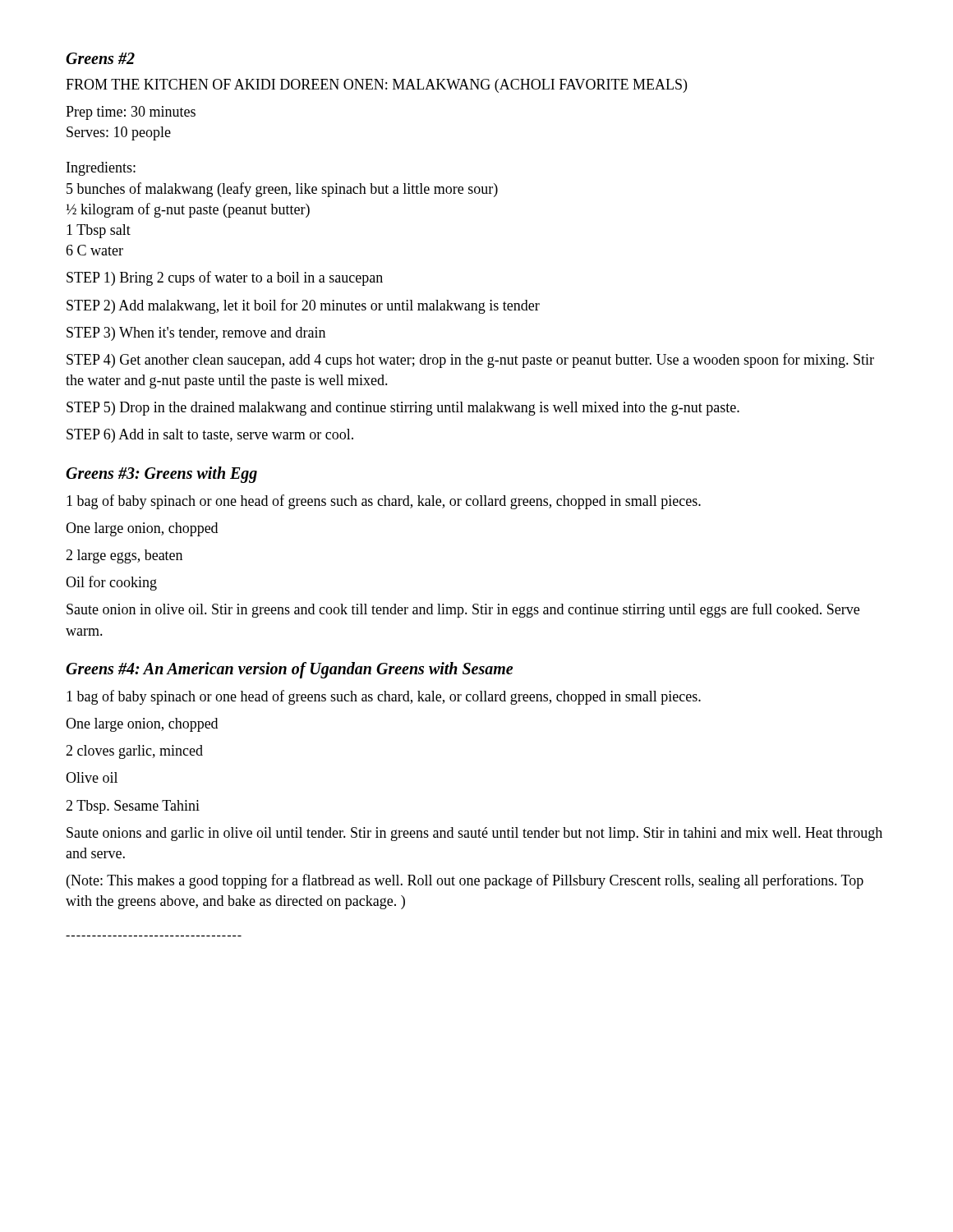This screenshot has width=953, height=1232.
Task: Select the region starting "Oil for cooking"
Action: click(111, 582)
